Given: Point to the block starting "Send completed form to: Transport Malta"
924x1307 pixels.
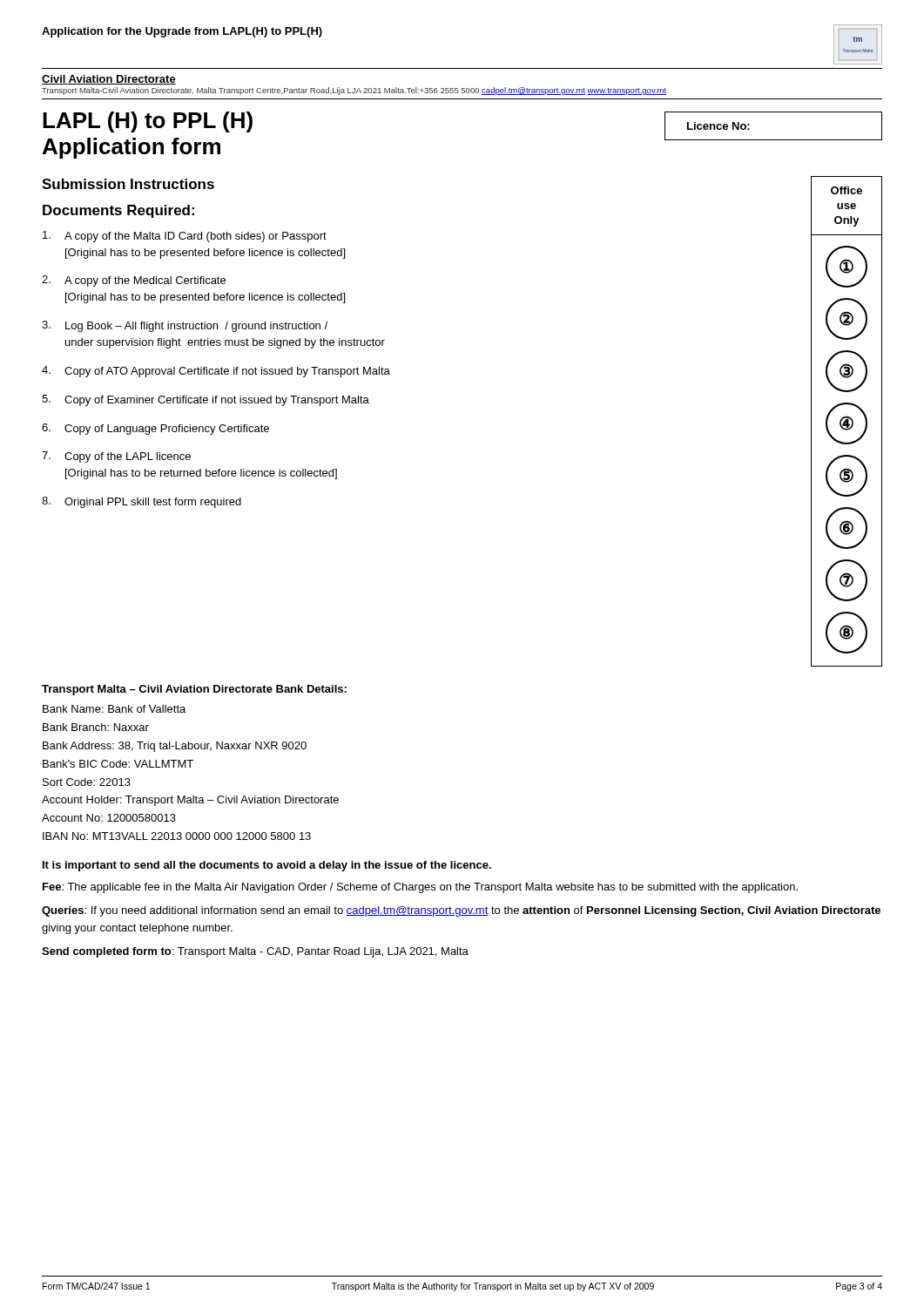Looking at the screenshot, I should pyautogui.click(x=255, y=951).
